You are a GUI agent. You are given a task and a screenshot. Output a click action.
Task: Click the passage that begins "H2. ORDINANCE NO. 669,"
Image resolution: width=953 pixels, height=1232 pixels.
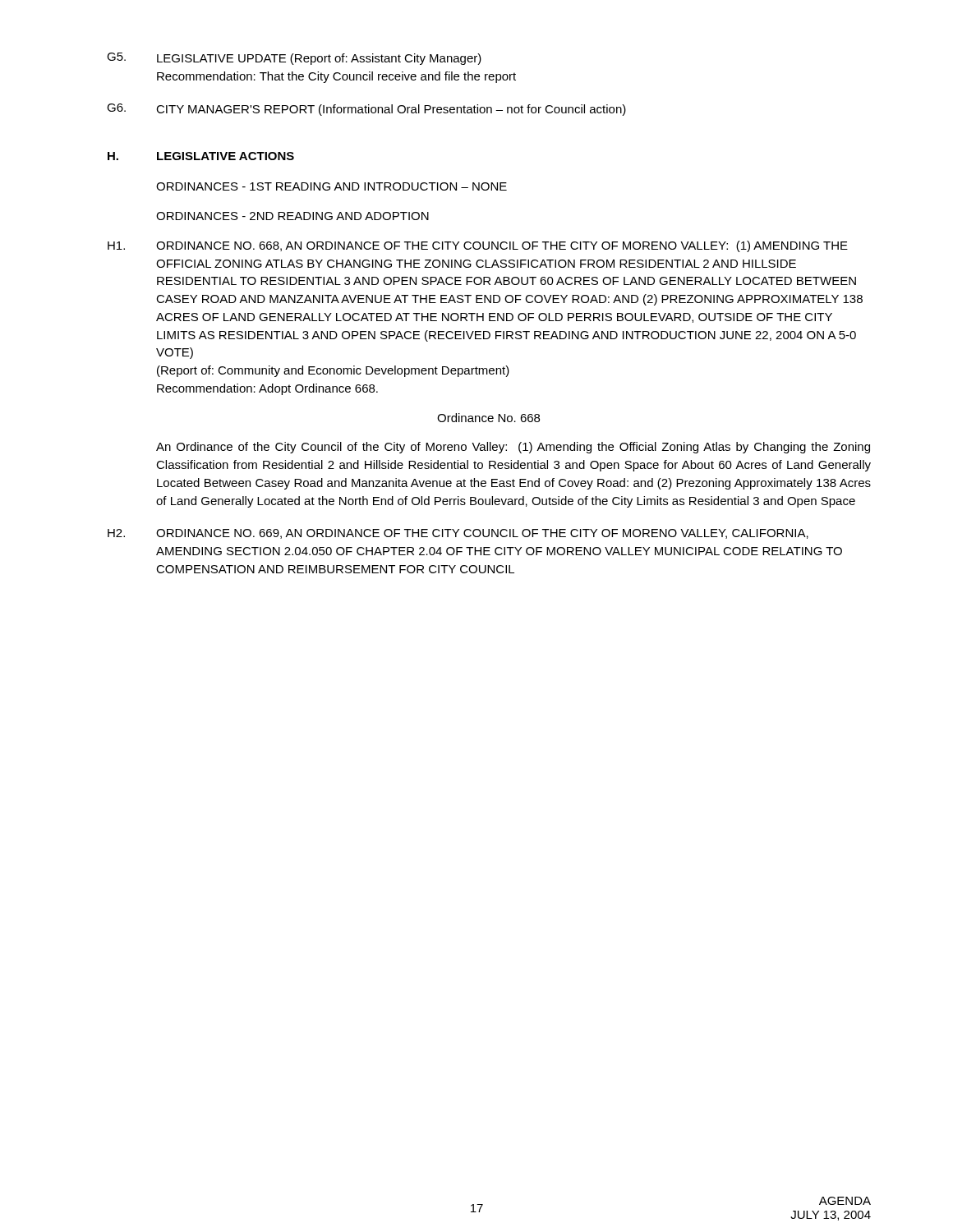(x=489, y=551)
